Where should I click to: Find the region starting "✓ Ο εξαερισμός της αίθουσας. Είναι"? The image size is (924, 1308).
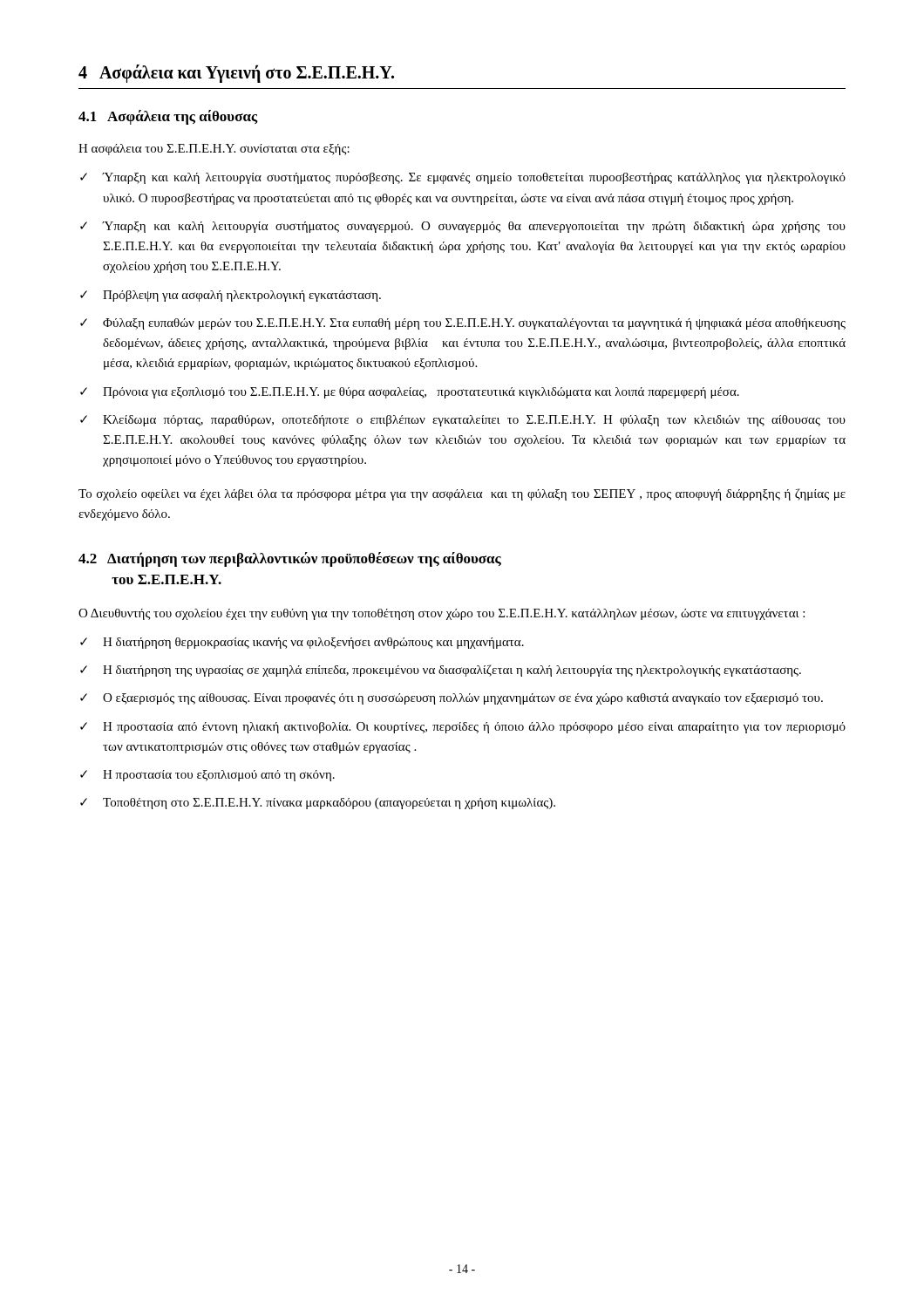462,698
